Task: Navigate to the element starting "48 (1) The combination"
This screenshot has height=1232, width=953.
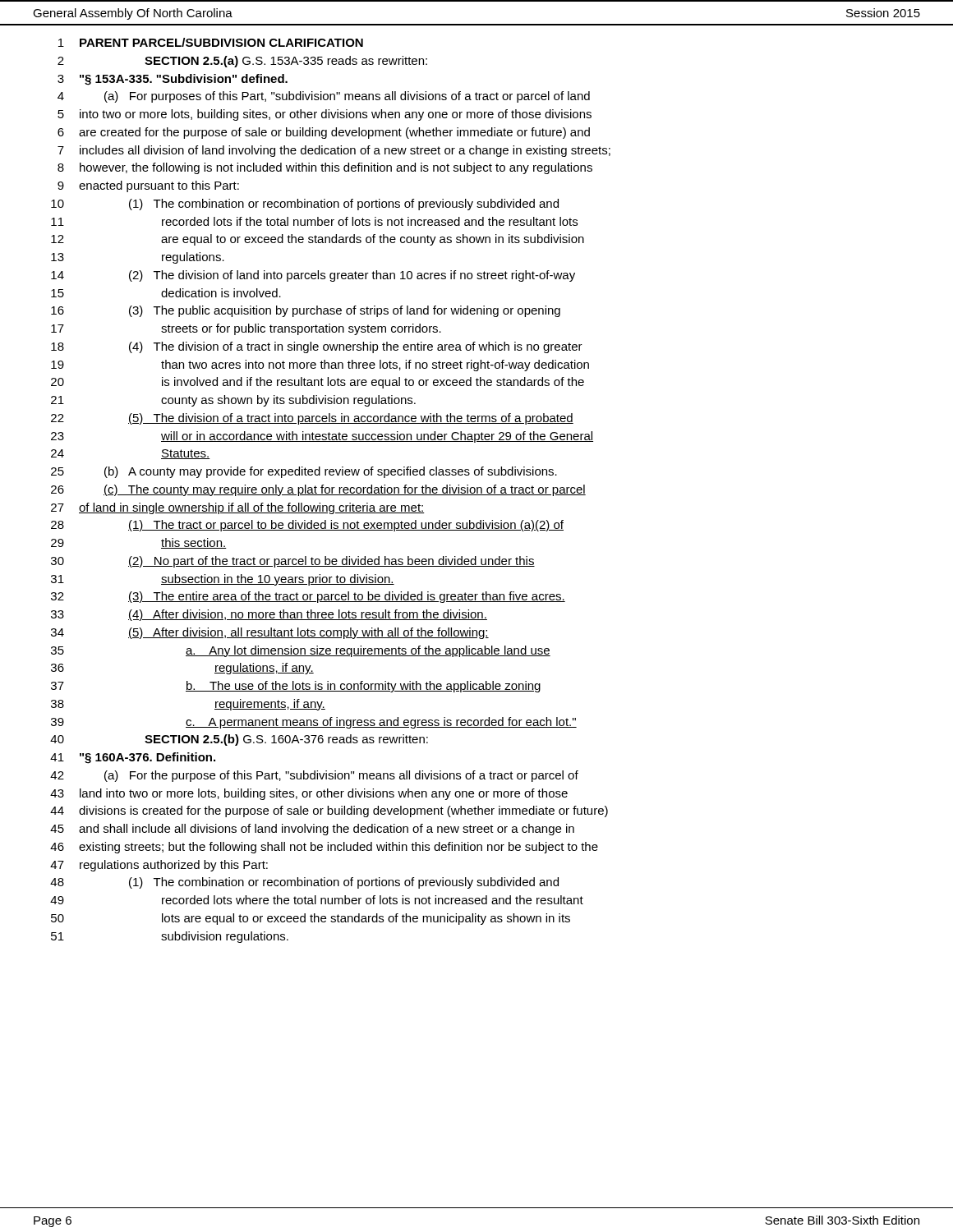Action: tap(476, 882)
